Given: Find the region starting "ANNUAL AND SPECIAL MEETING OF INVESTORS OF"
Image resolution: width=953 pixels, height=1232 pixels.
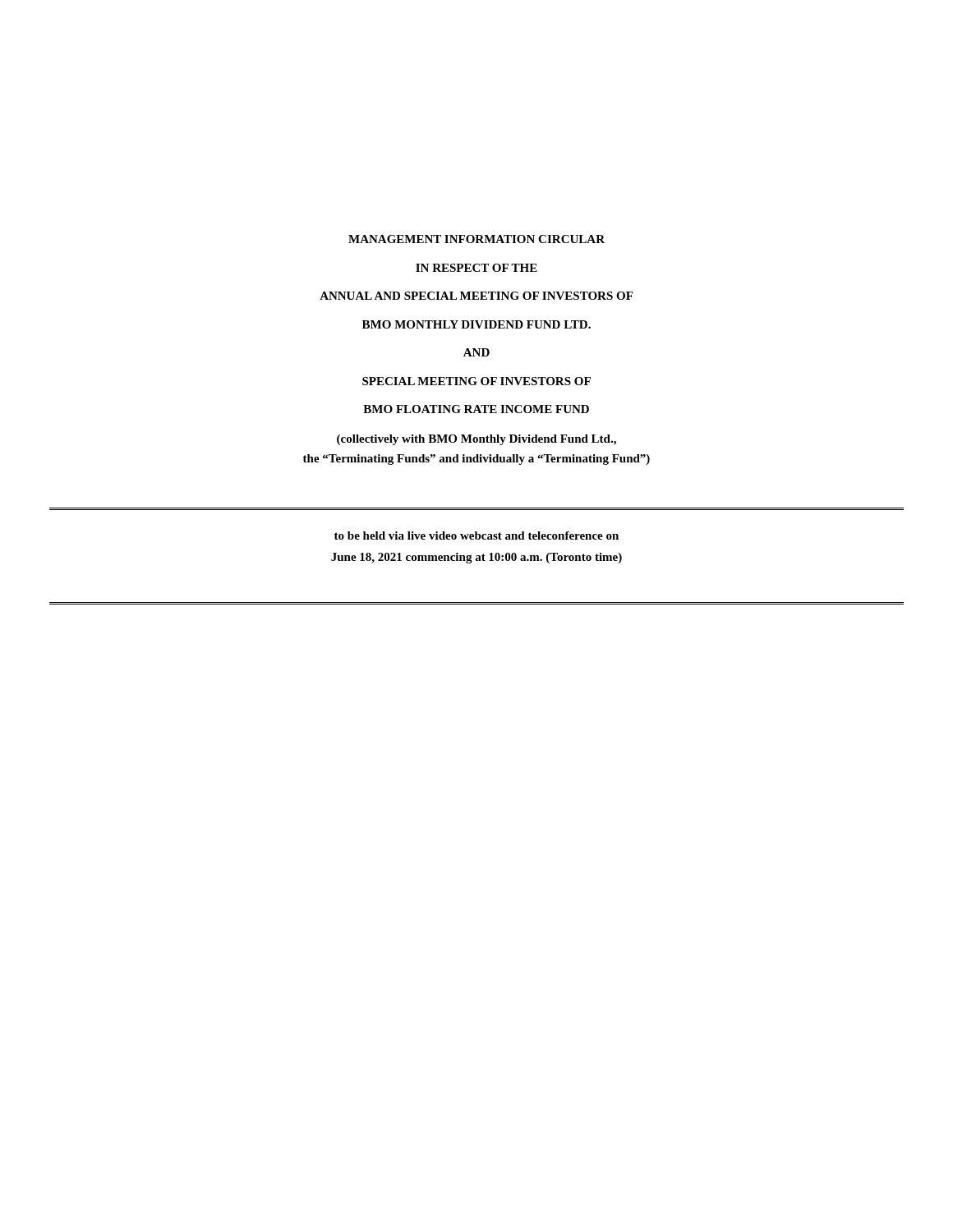Looking at the screenshot, I should [x=476, y=296].
